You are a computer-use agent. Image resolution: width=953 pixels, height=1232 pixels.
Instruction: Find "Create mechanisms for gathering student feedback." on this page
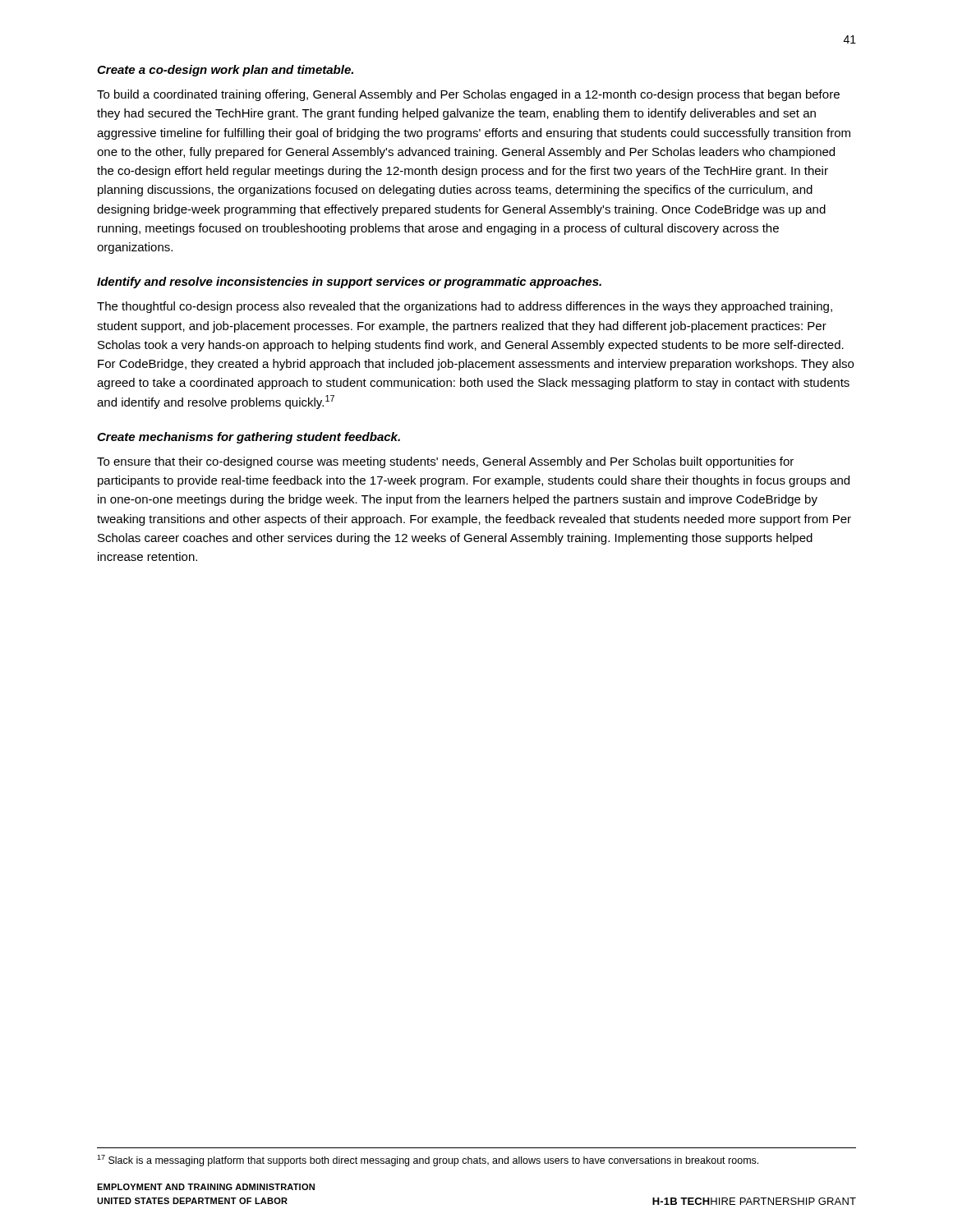tap(249, 436)
